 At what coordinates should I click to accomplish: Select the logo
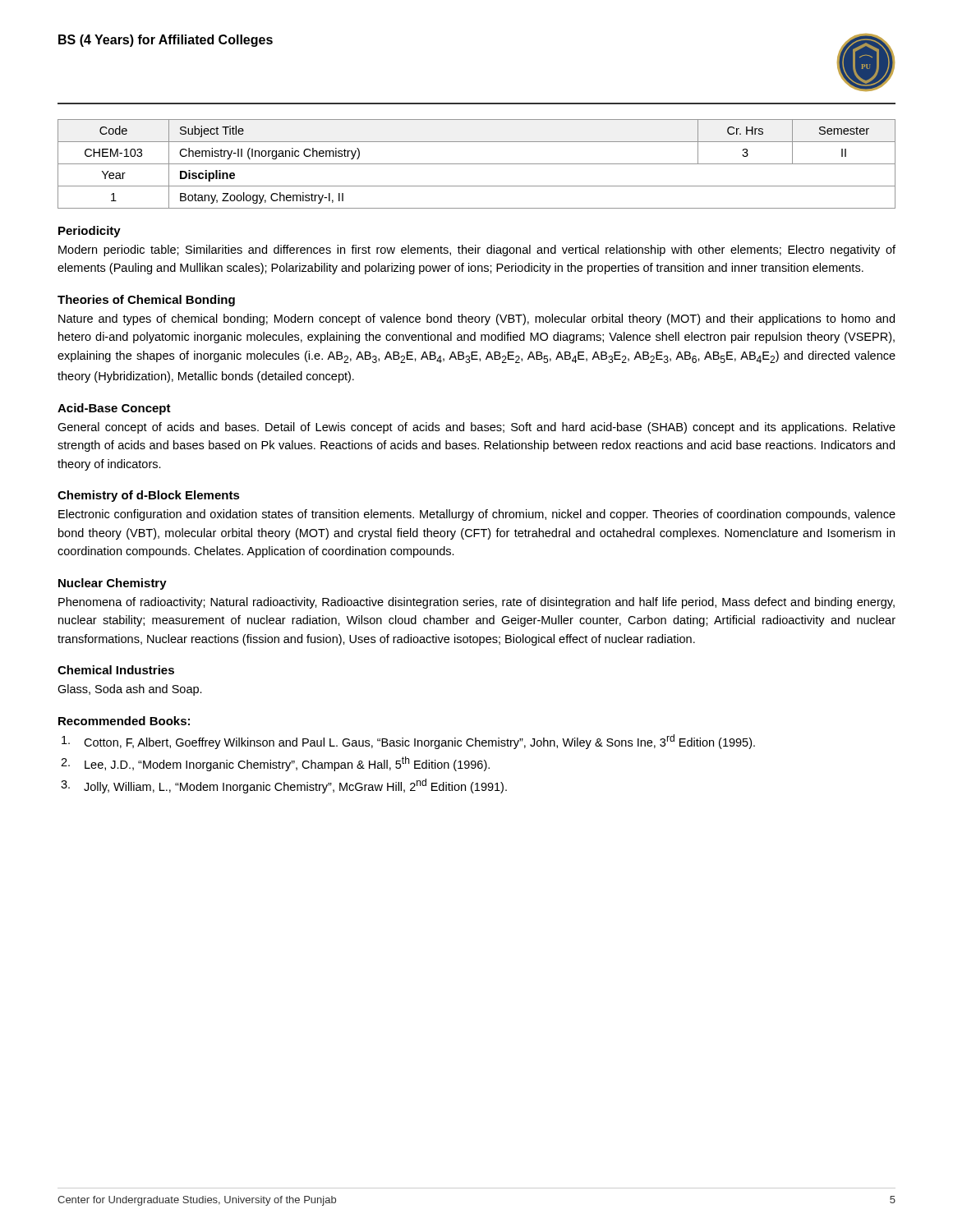click(x=866, y=64)
